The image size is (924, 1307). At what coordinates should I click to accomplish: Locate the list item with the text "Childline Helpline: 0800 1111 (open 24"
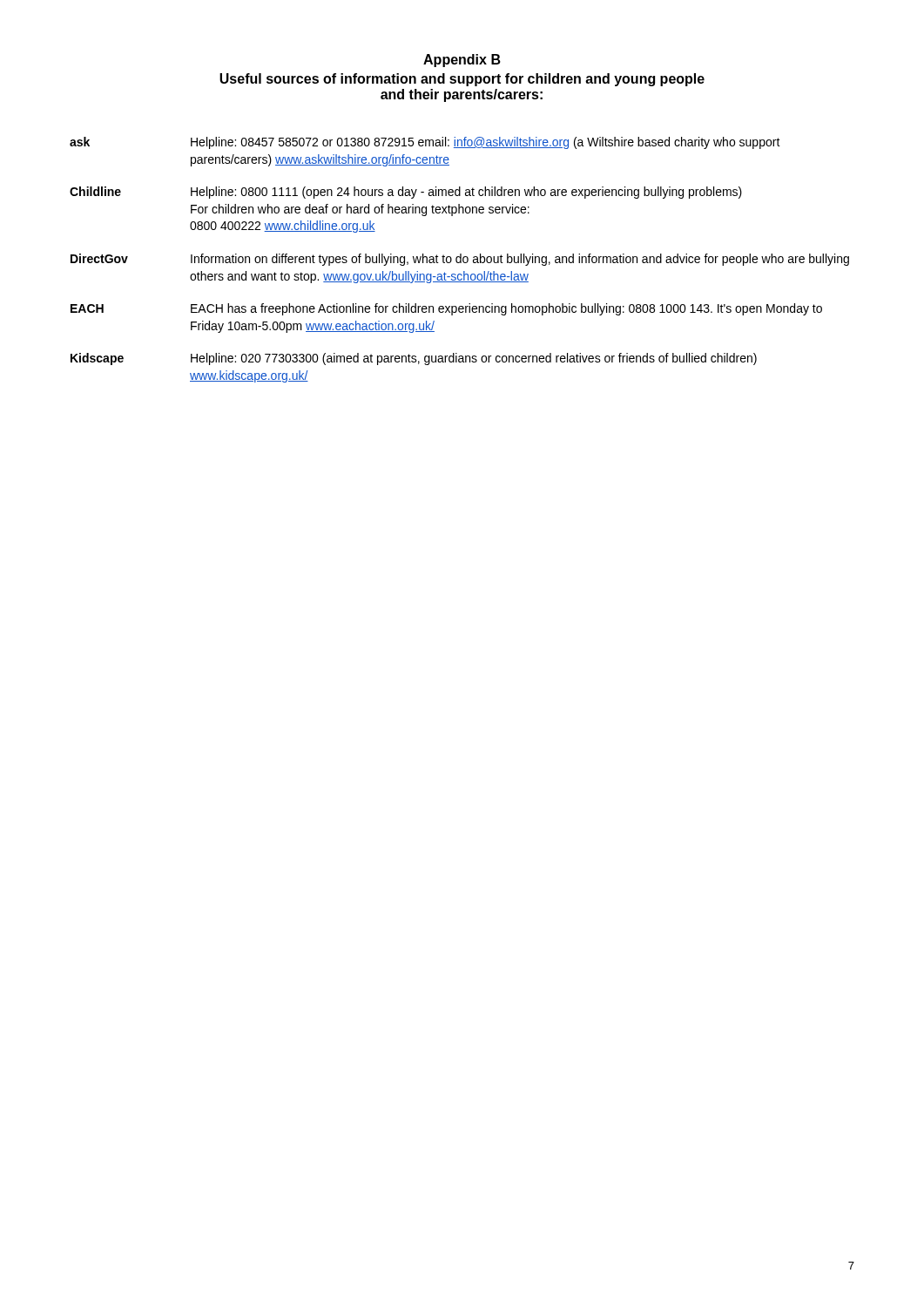[462, 210]
